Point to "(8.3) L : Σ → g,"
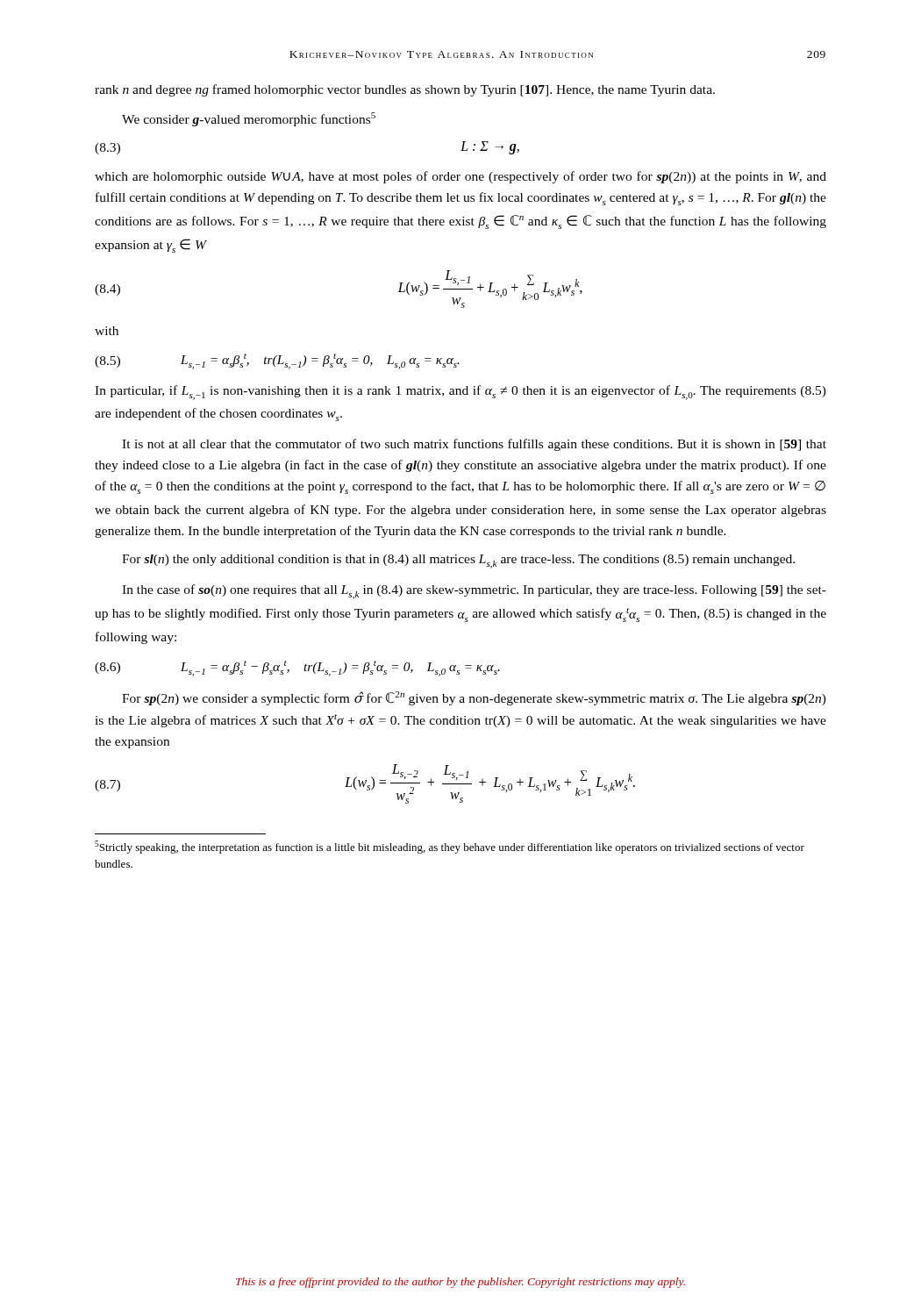Image resolution: width=921 pixels, height=1316 pixels. 460,147
